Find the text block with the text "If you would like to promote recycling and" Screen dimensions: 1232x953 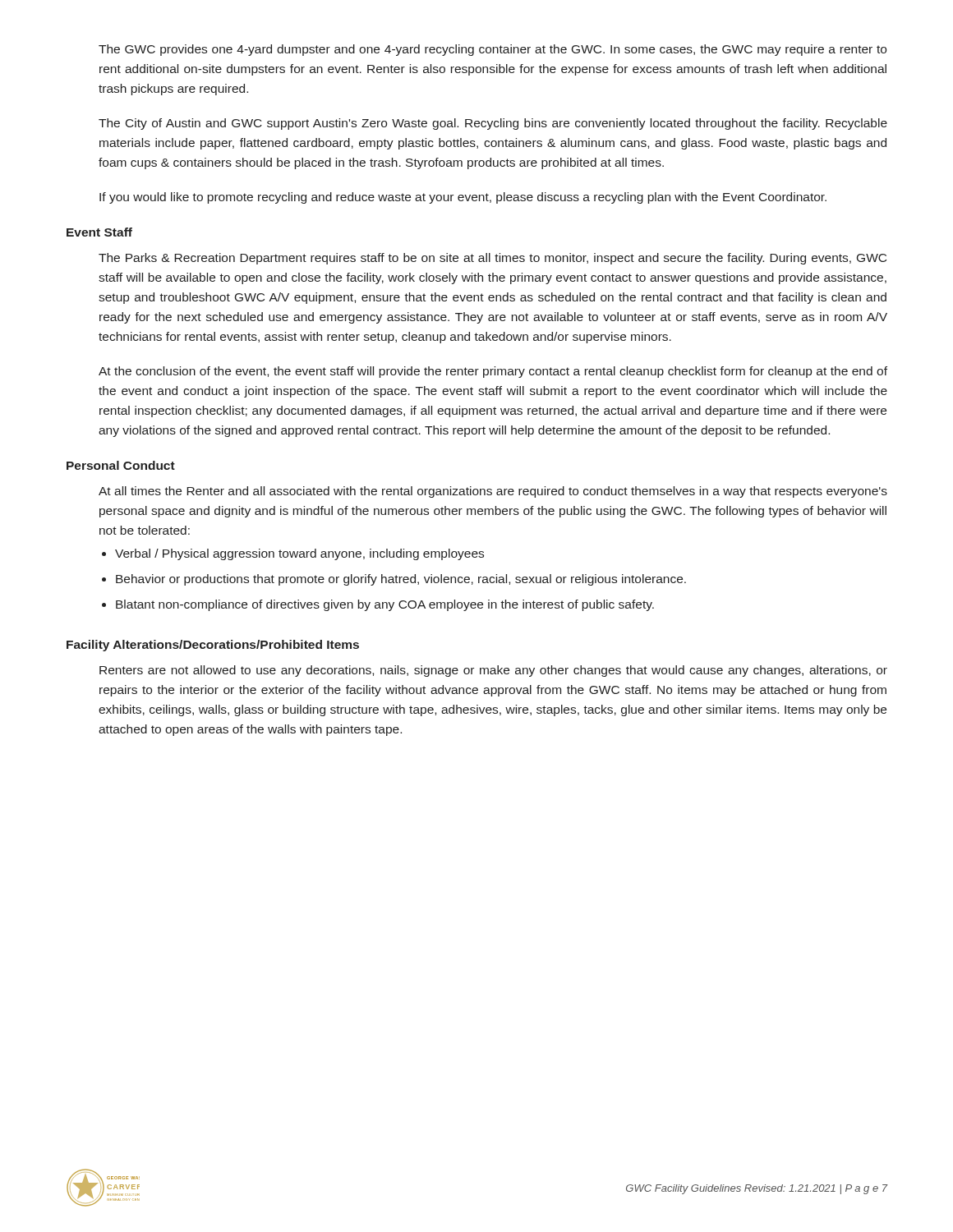pos(463,197)
